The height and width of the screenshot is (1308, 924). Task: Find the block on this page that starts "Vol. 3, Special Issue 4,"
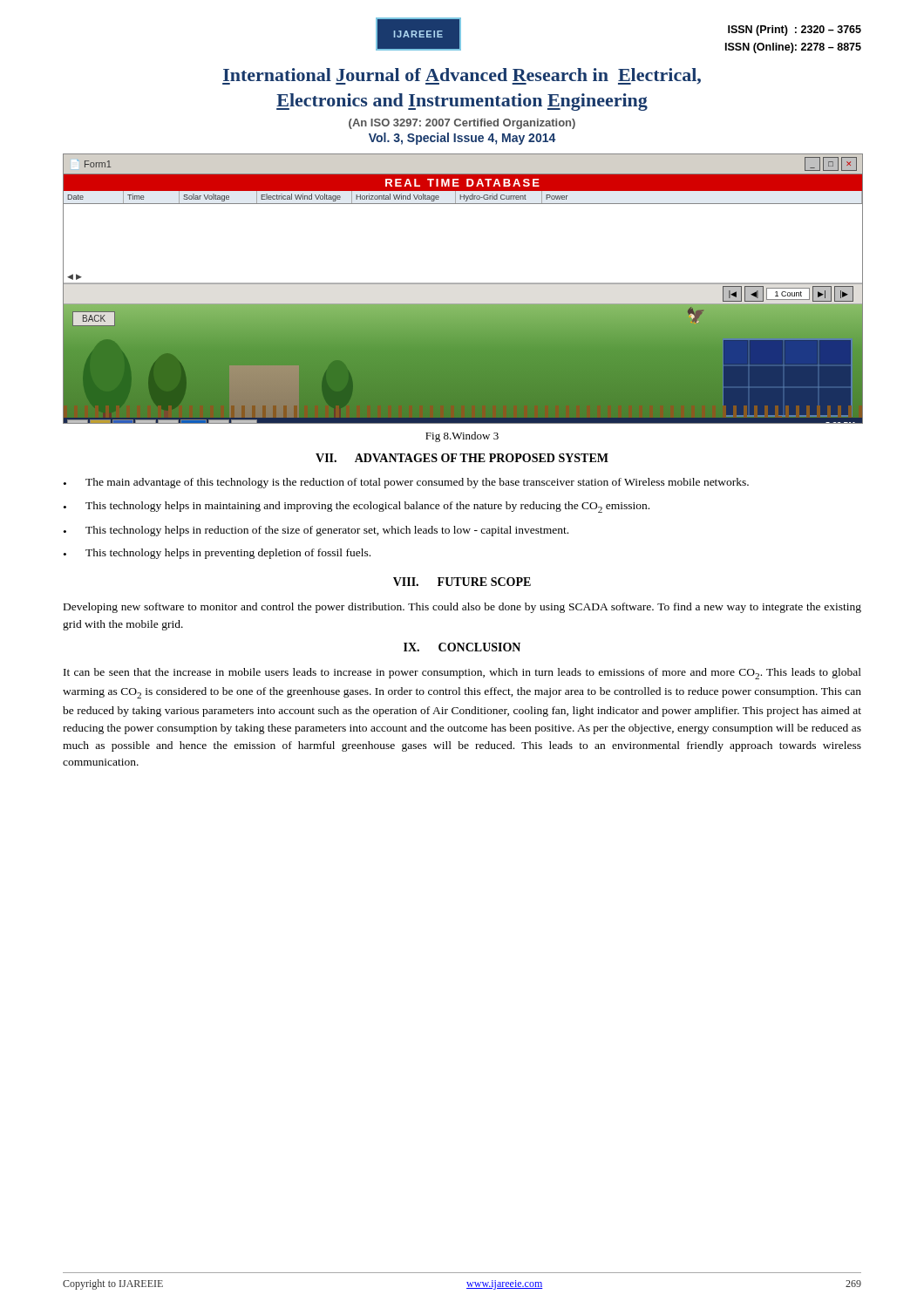coord(462,138)
